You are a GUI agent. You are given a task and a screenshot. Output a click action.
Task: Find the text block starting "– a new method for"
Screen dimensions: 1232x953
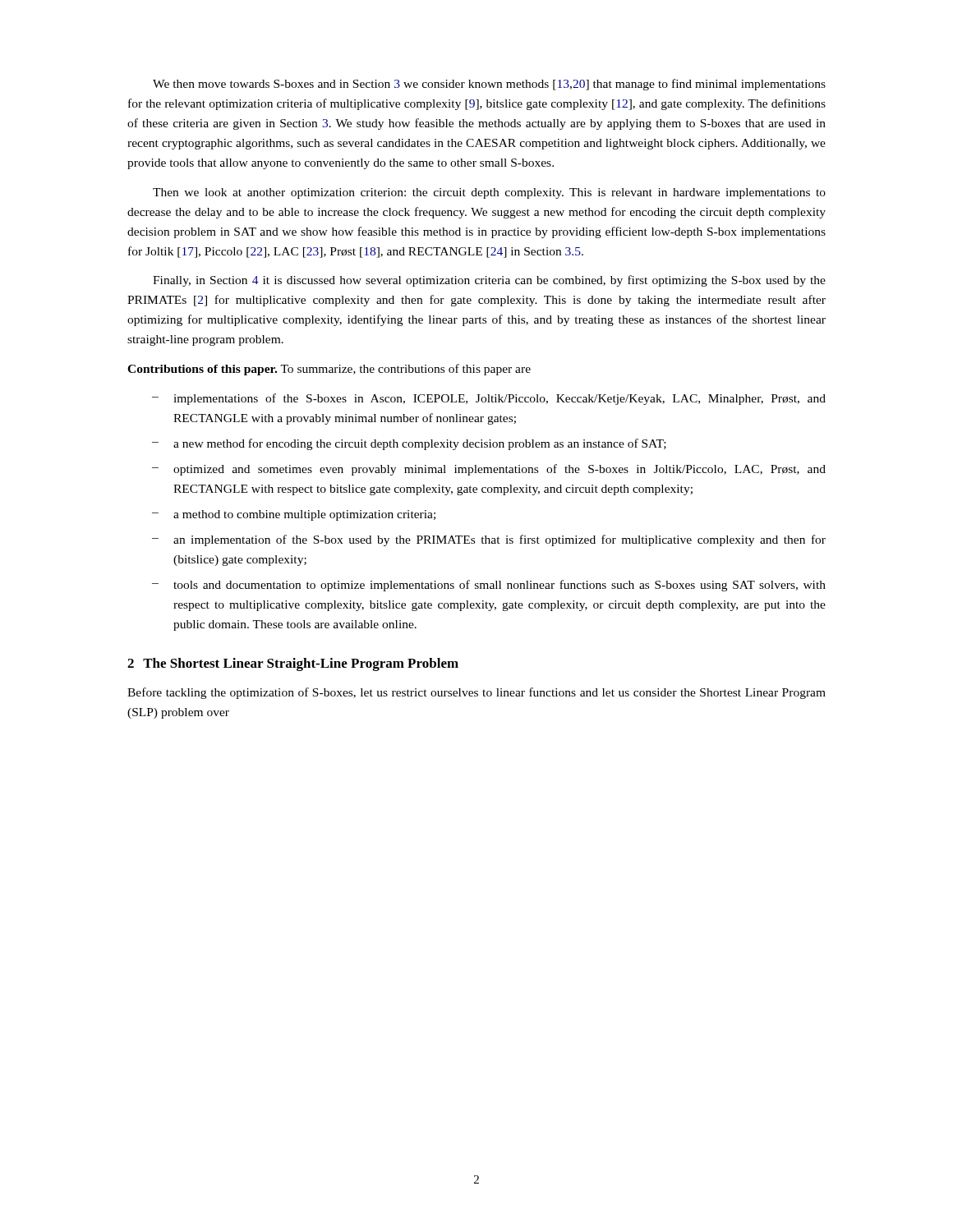[x=476, y=443]
